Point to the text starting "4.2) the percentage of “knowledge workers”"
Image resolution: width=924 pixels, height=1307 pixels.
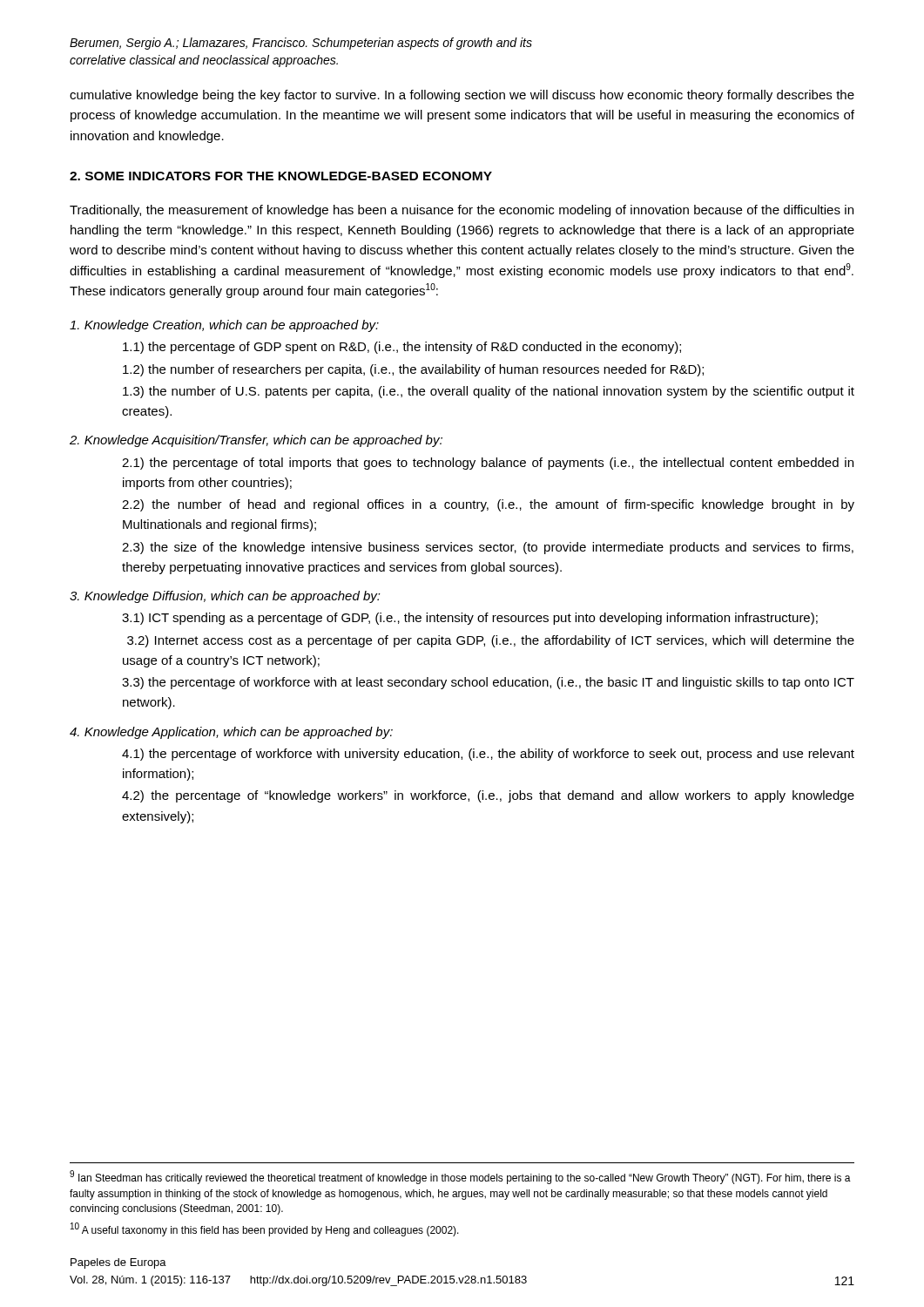[x=488, y=806]
